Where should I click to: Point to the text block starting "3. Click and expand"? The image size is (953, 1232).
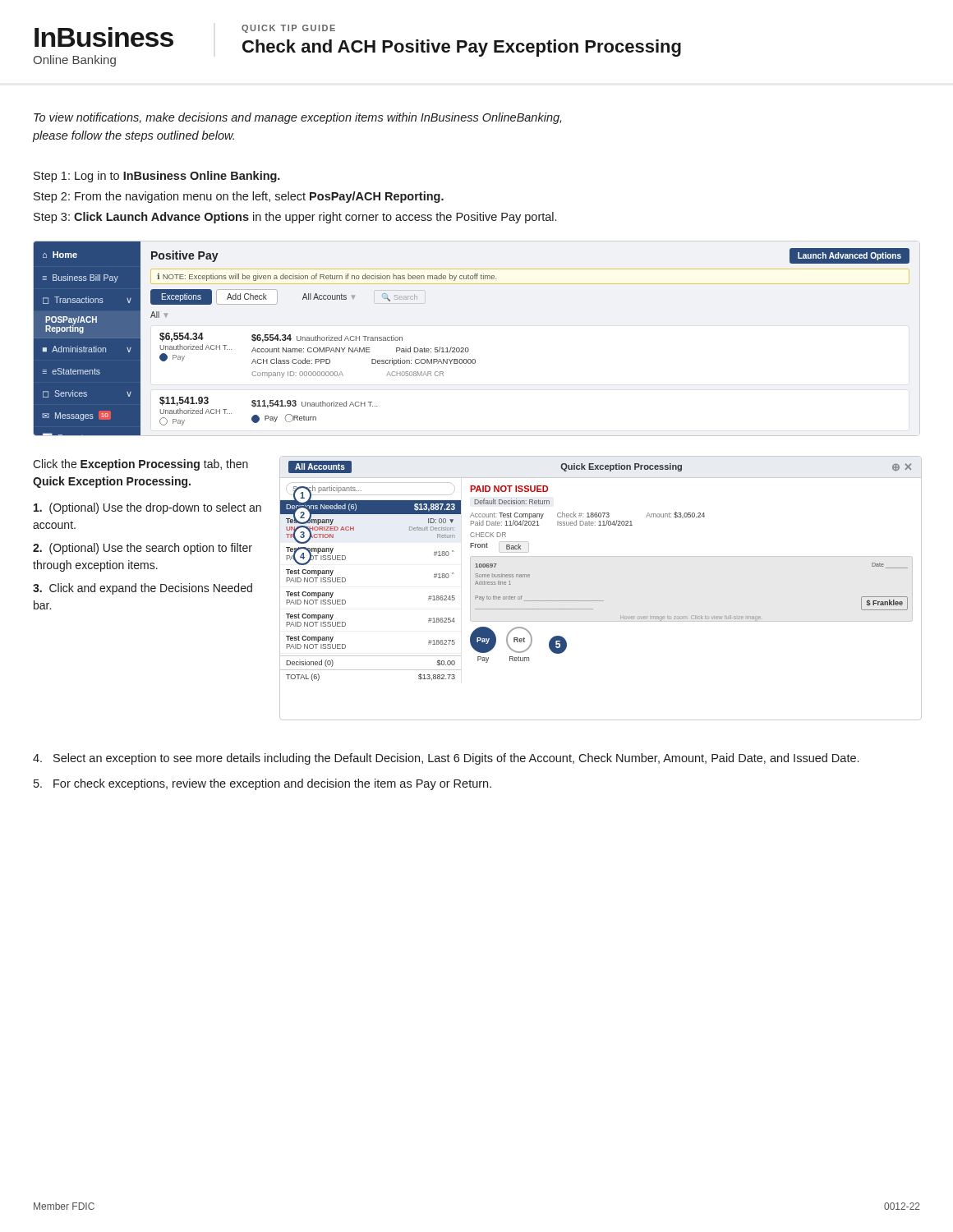click(143, 597)
